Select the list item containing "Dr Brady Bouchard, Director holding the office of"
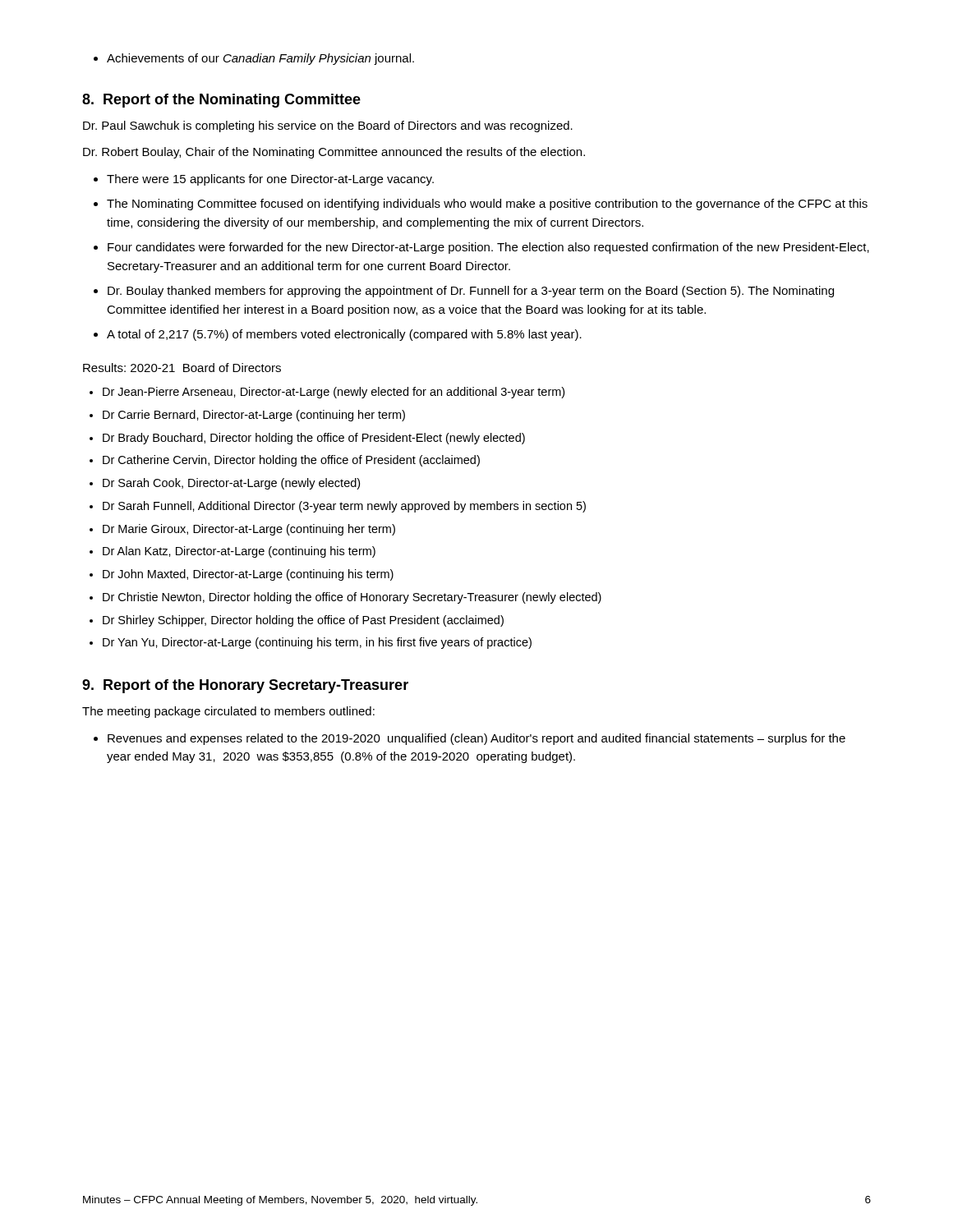This screenshot has height=1232, width=953. pyautogui.click(x=314, y=437)
